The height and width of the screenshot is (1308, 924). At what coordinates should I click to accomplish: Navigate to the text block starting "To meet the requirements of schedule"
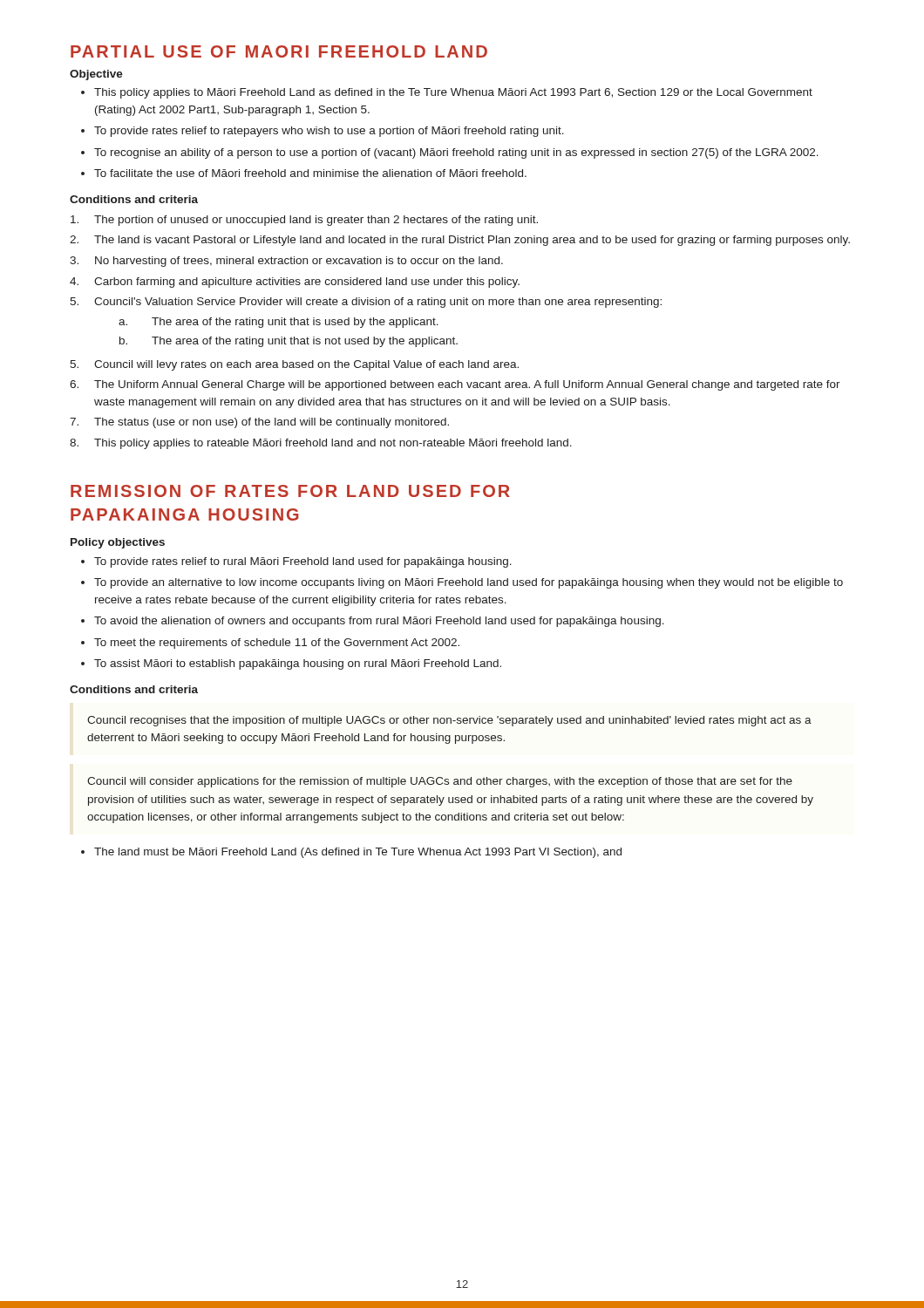click(x=277, y=644)
